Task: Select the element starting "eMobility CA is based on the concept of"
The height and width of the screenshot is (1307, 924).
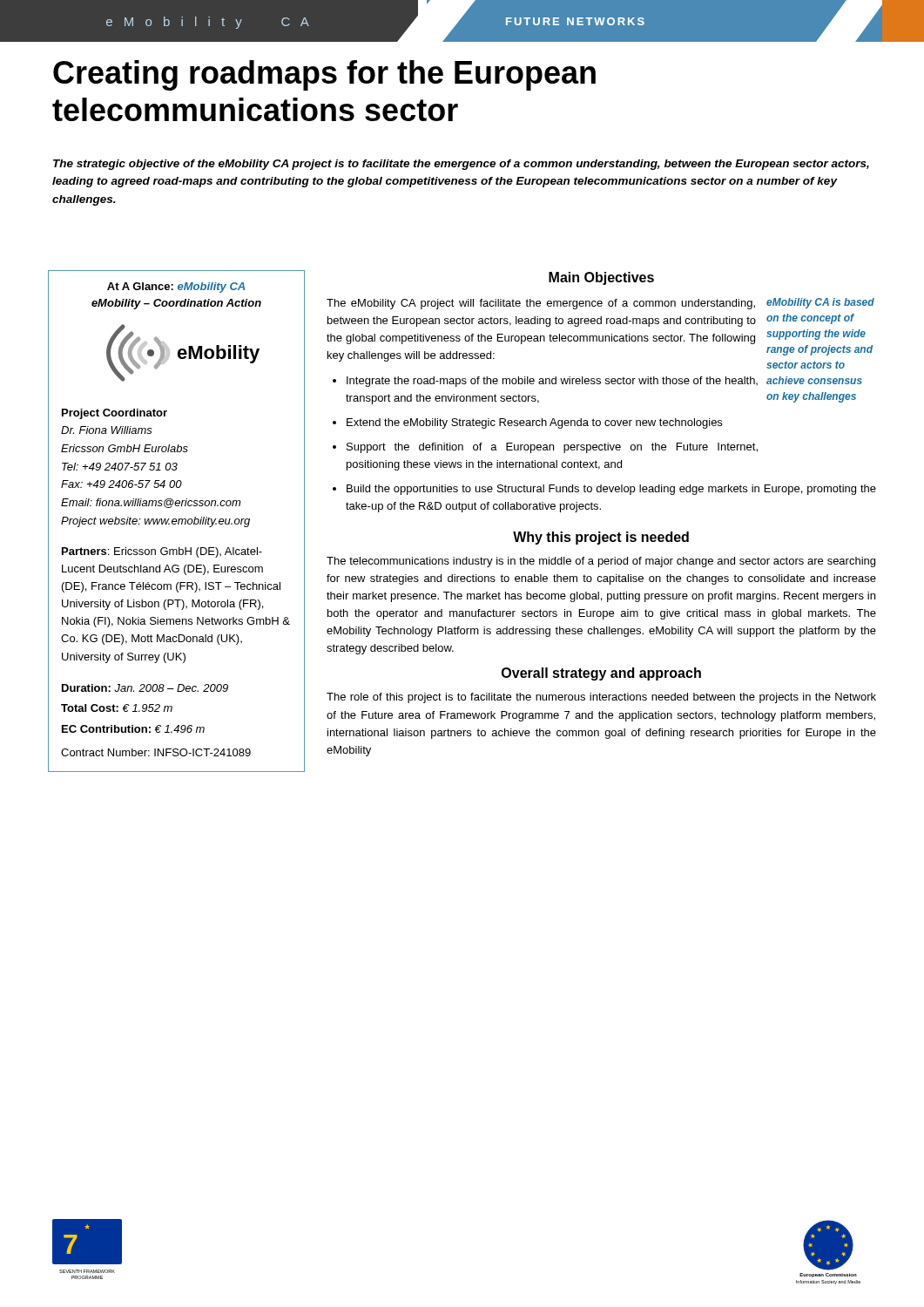Action: click(x=820, y=349)
